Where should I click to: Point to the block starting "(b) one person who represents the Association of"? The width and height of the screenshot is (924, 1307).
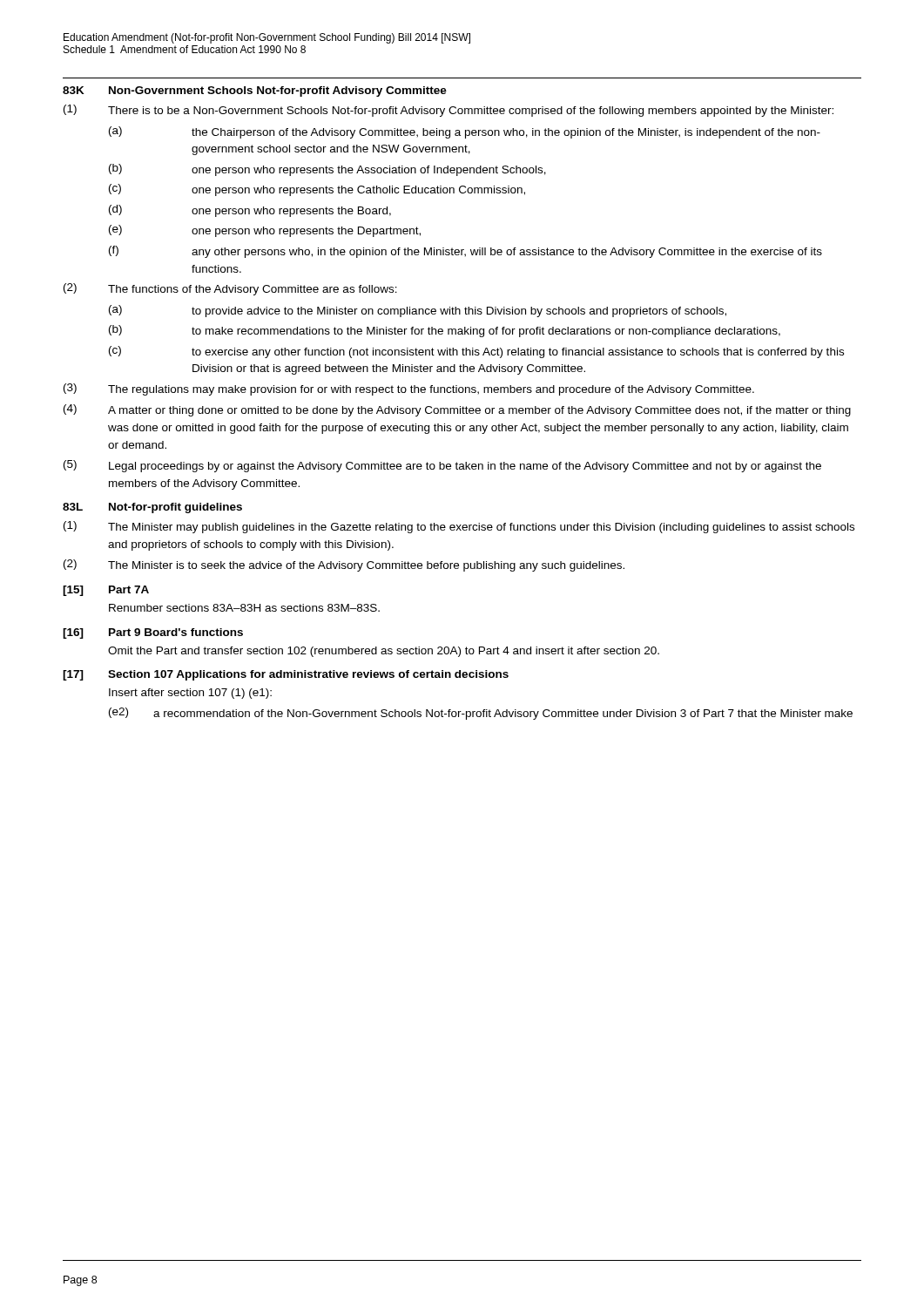462,169
